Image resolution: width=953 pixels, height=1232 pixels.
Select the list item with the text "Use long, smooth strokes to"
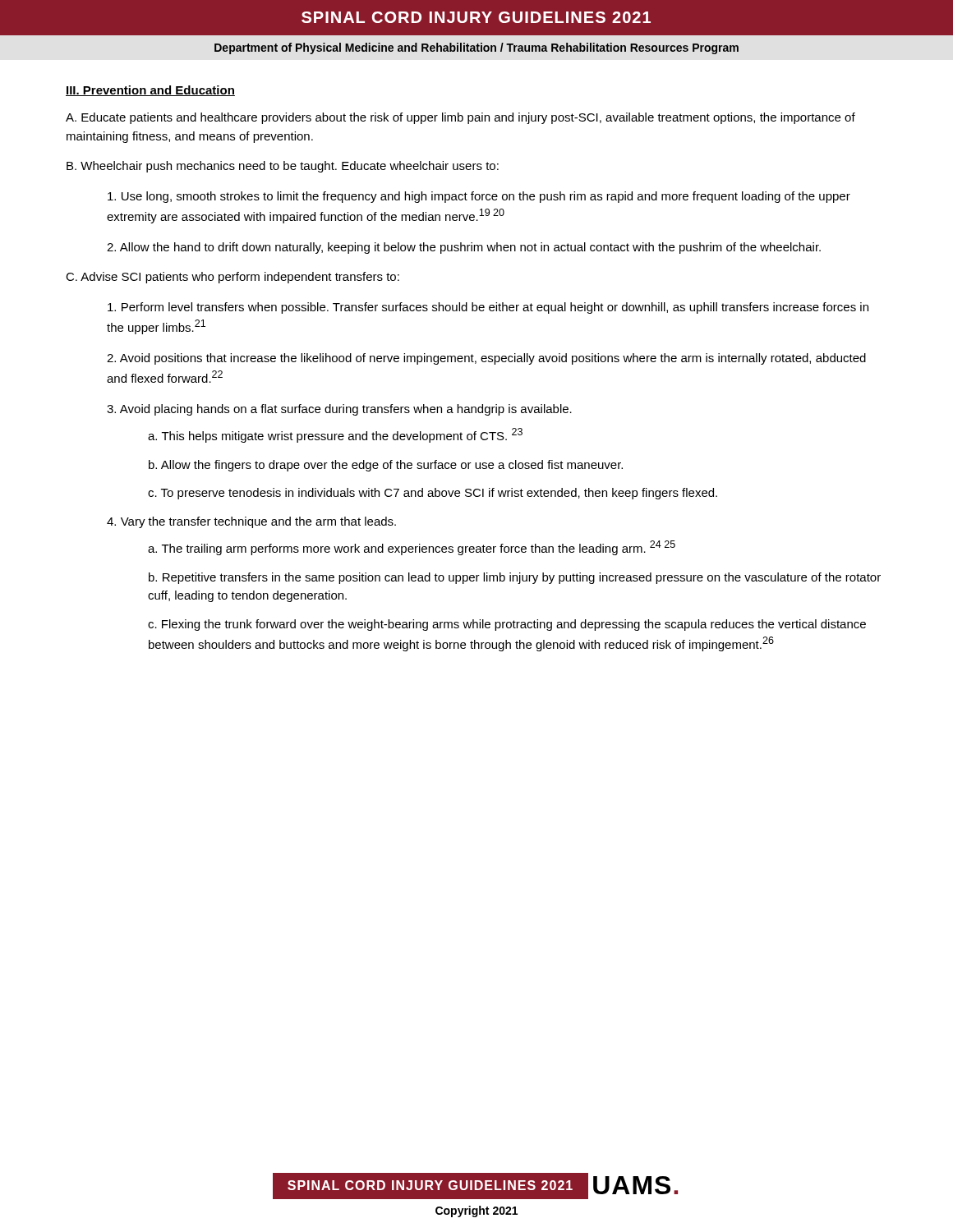478,206
